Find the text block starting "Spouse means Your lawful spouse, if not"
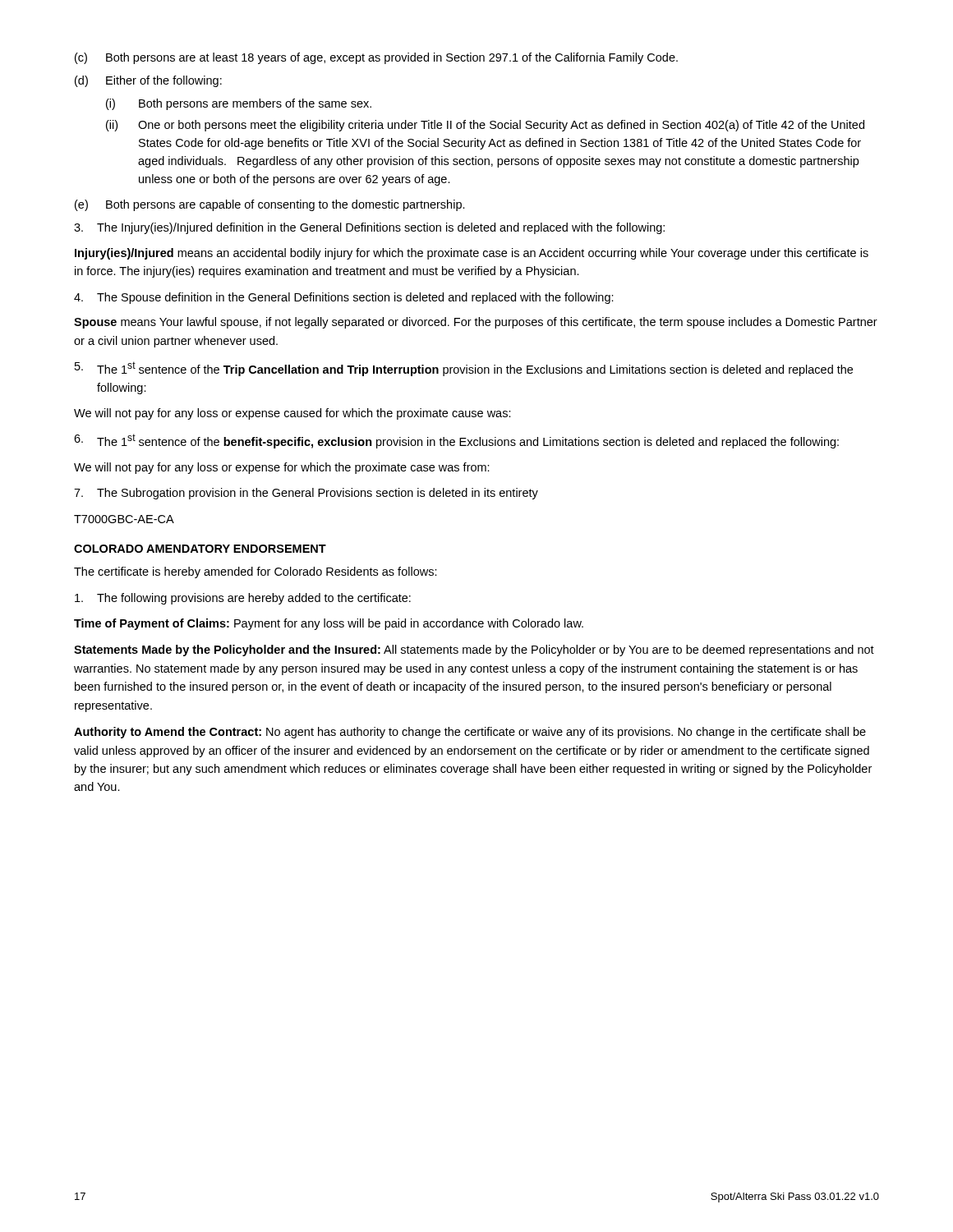The image size is (953, 1232). [x=476, y=332]
